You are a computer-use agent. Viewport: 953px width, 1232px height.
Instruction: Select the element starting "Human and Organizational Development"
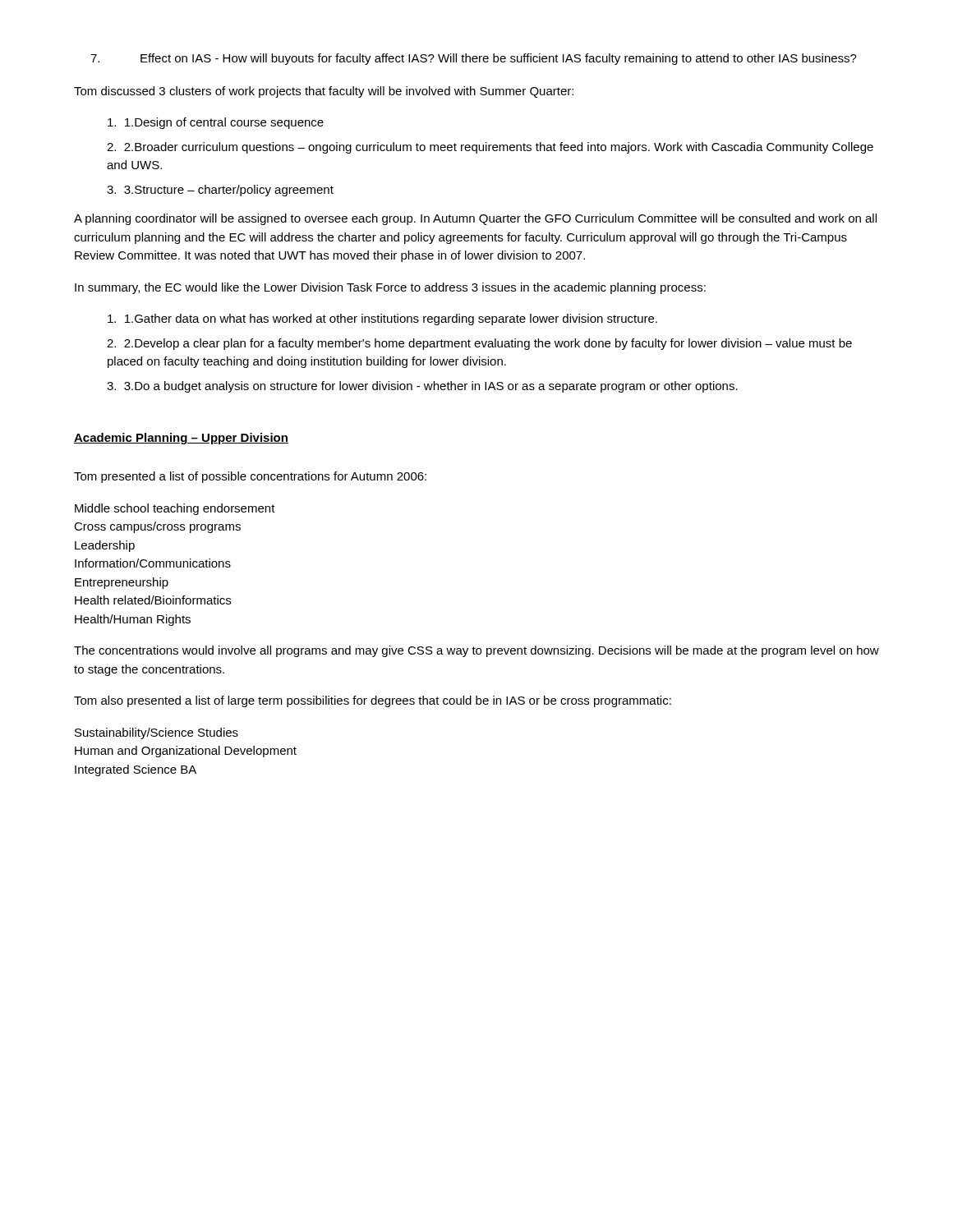coord(185,750)
